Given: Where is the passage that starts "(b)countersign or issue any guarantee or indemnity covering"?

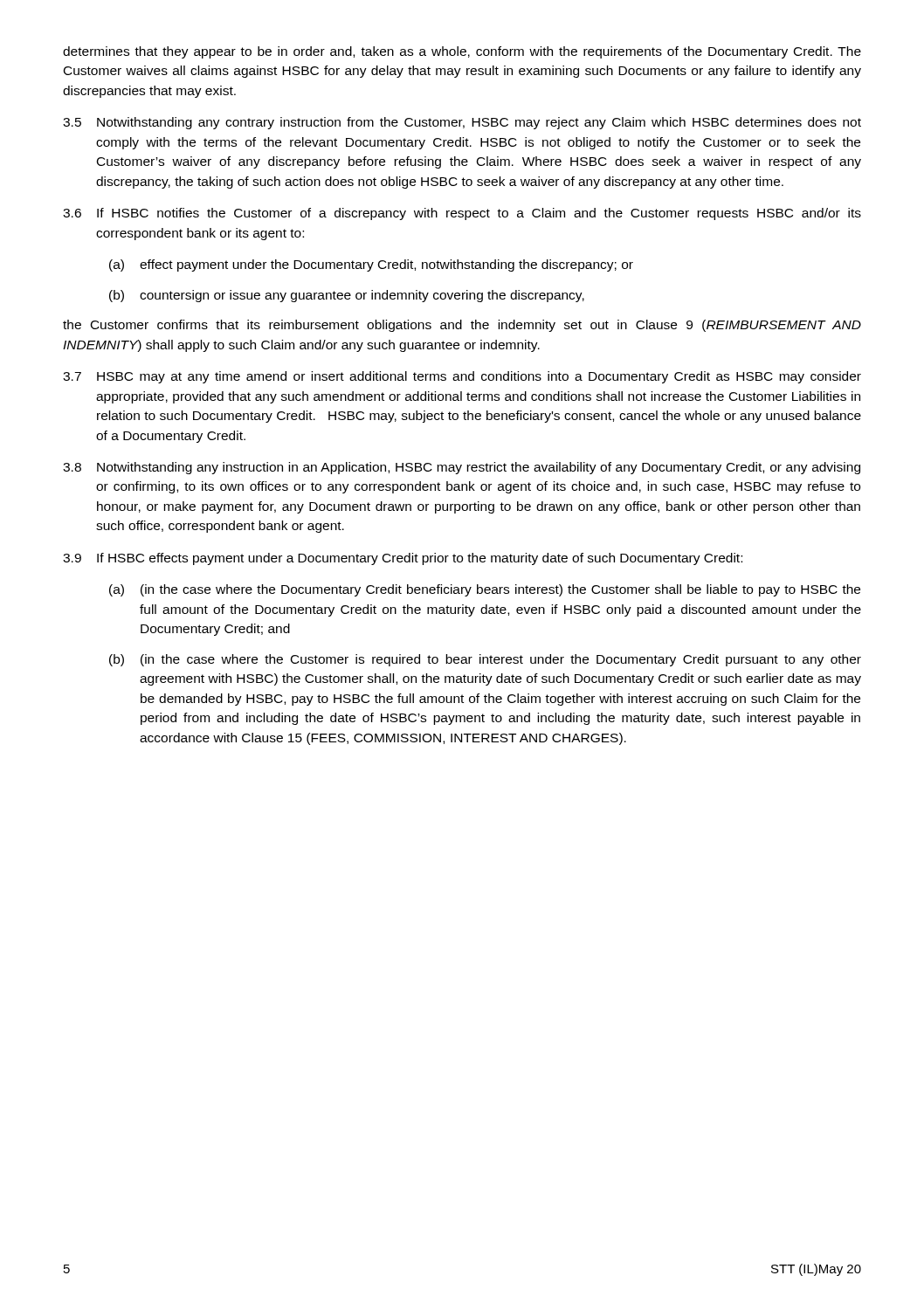Looking at the screenshot, I should [485, 295].
